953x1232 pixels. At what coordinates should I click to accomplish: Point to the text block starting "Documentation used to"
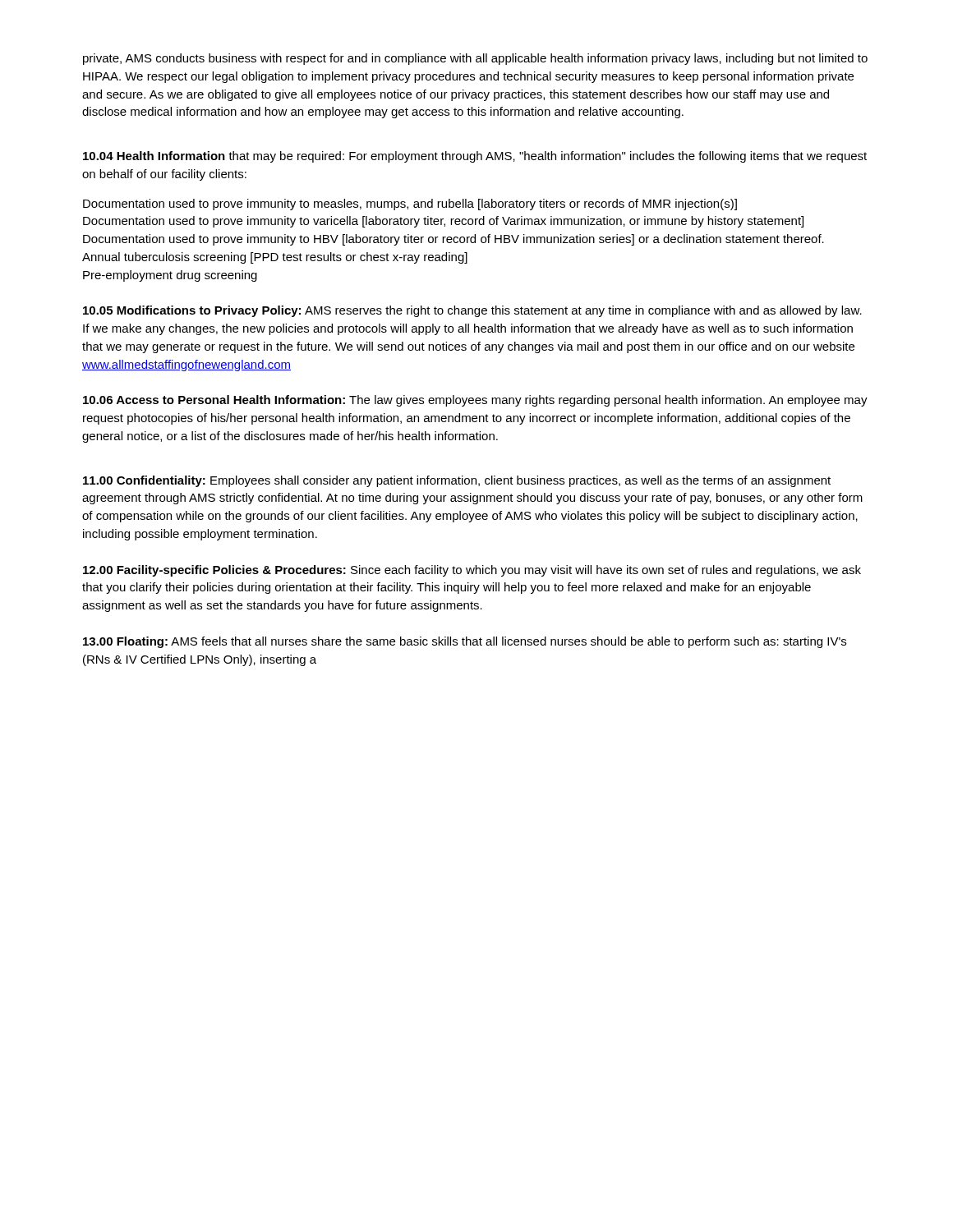(x=476, y=239)
